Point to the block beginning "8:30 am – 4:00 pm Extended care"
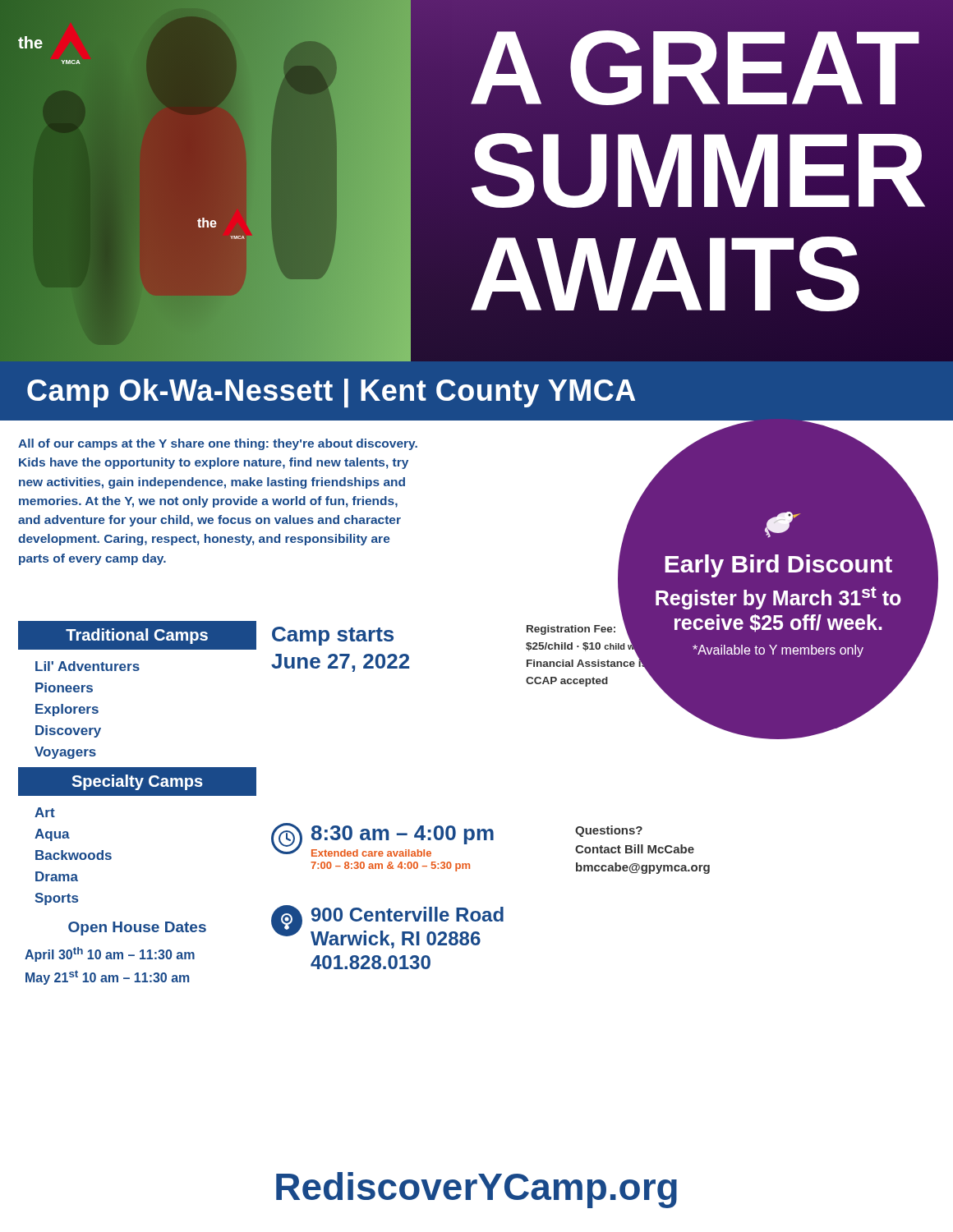Image resolution: width=953 pixels, height=1232 pixels. (383, 846)
